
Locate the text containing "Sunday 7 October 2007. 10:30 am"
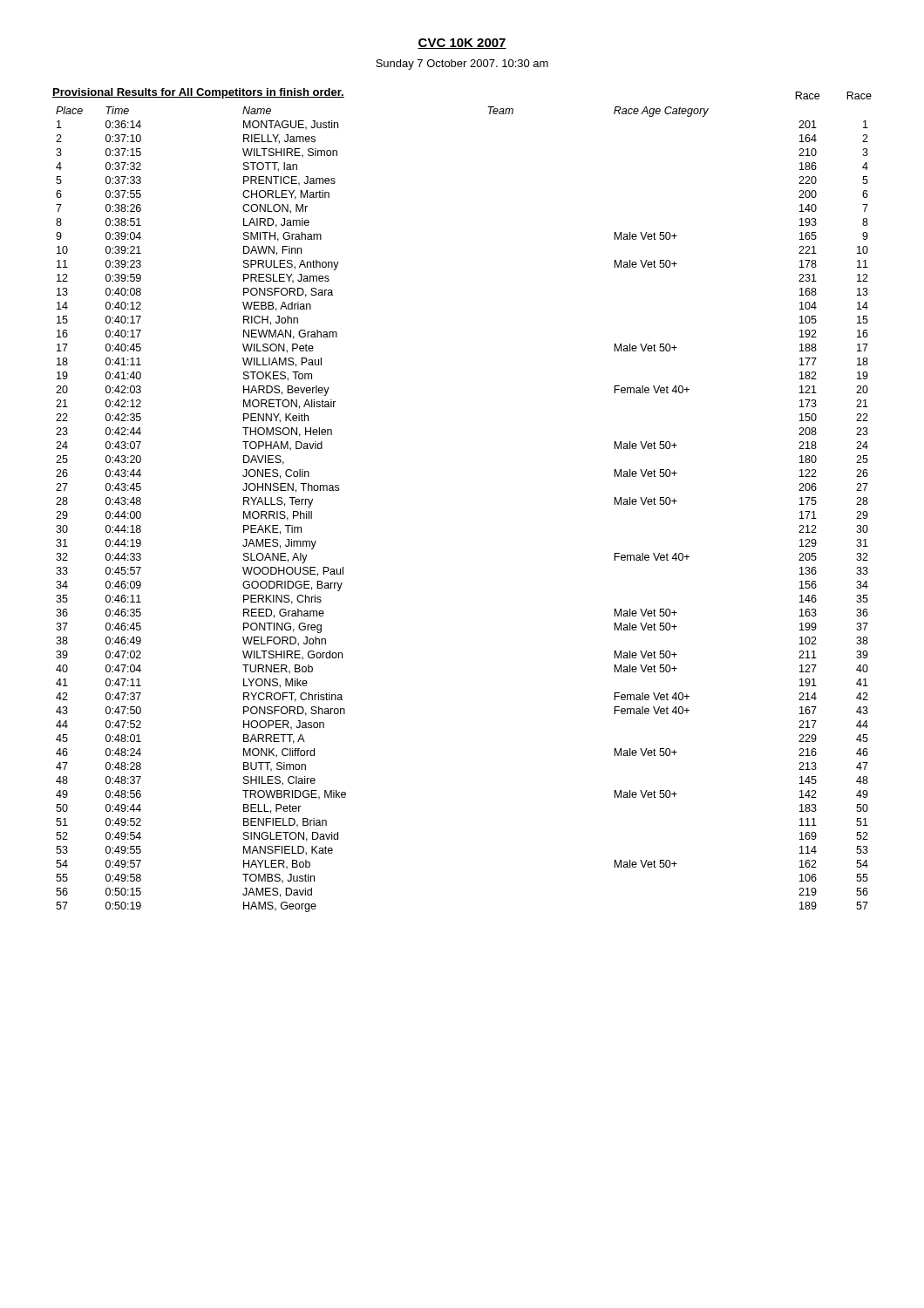click(x=462, y=63)
